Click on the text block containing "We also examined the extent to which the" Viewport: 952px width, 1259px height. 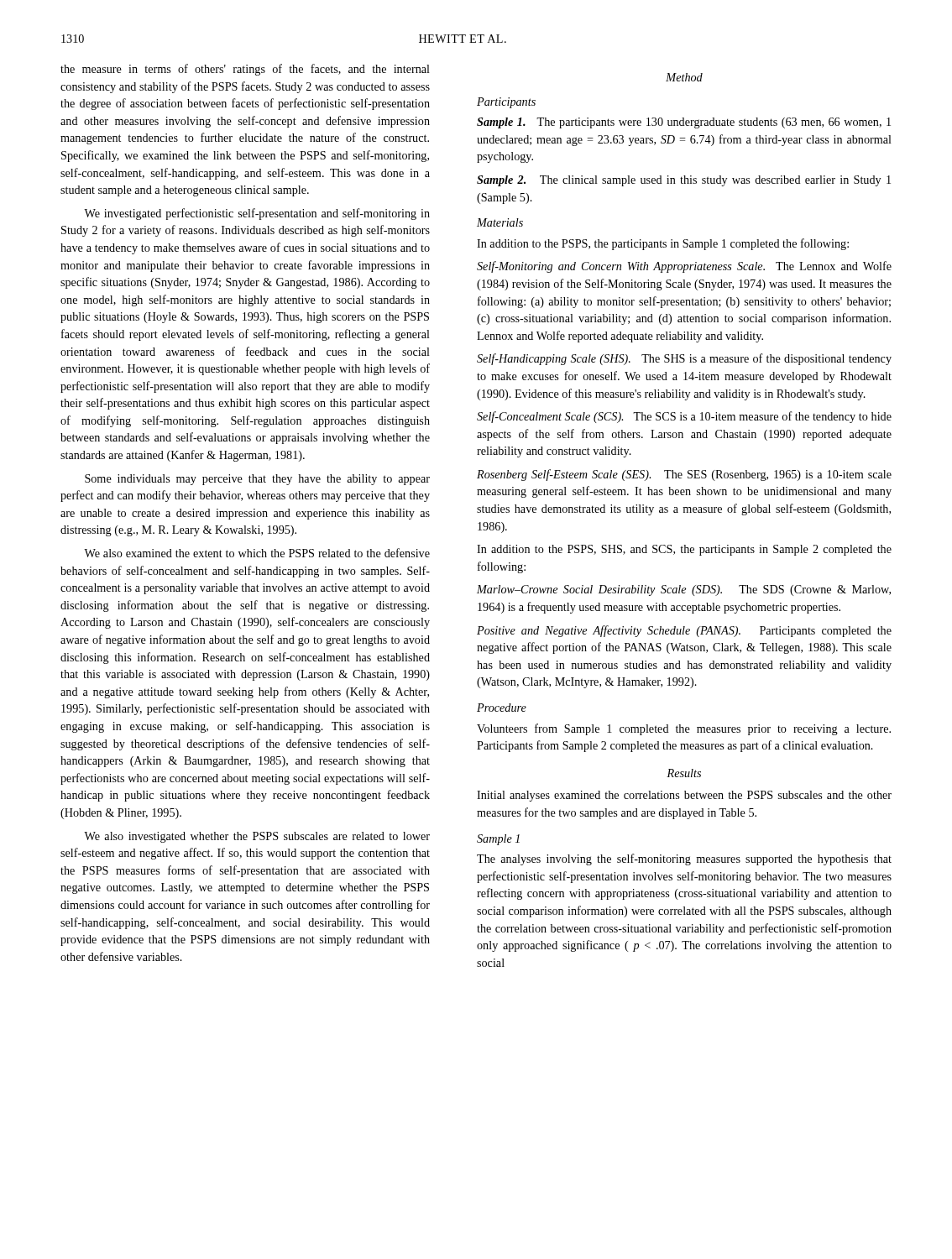pos(245,683)
